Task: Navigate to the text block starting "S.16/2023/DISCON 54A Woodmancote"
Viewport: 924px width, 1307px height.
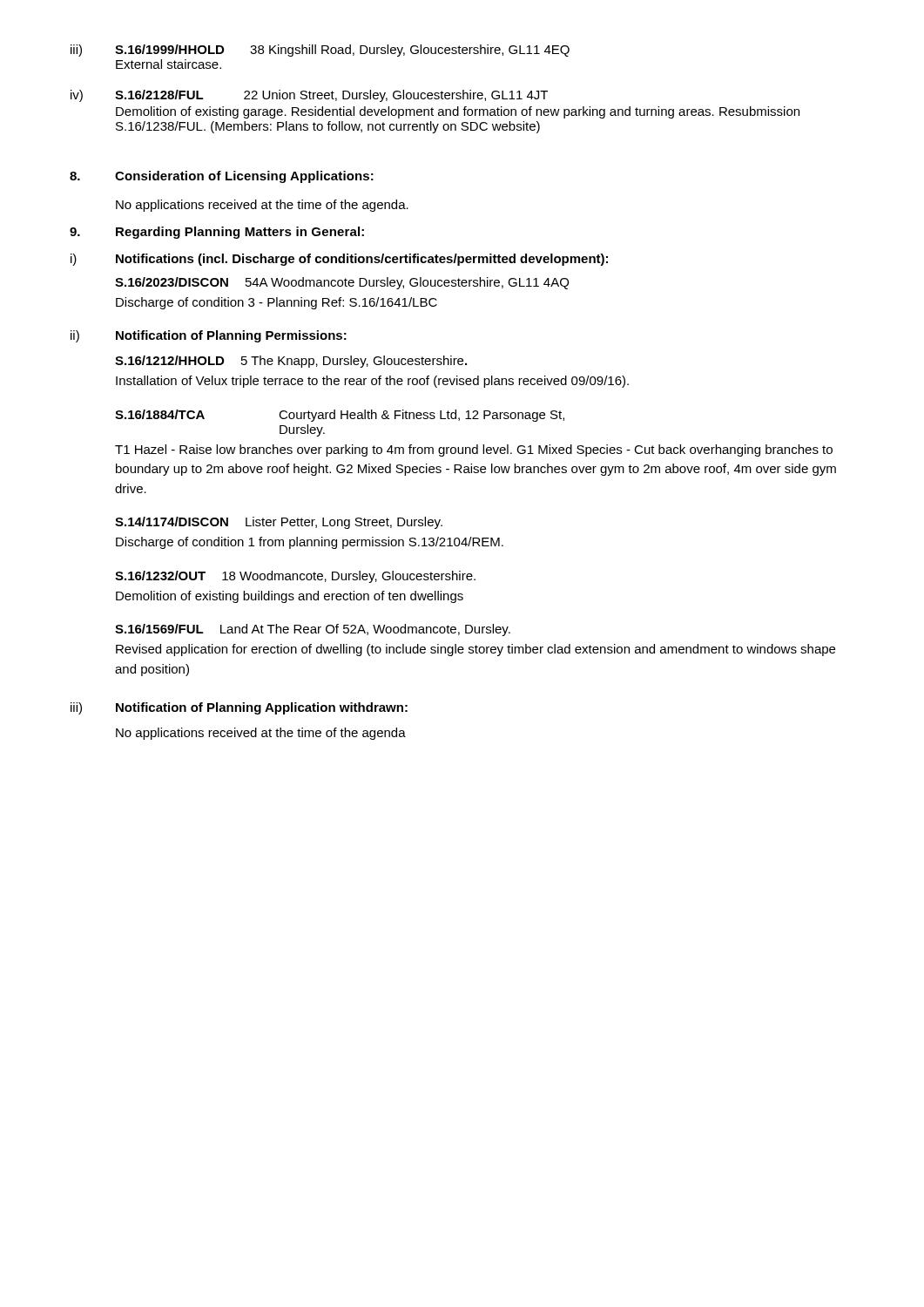Action: [x=485, y=293]
